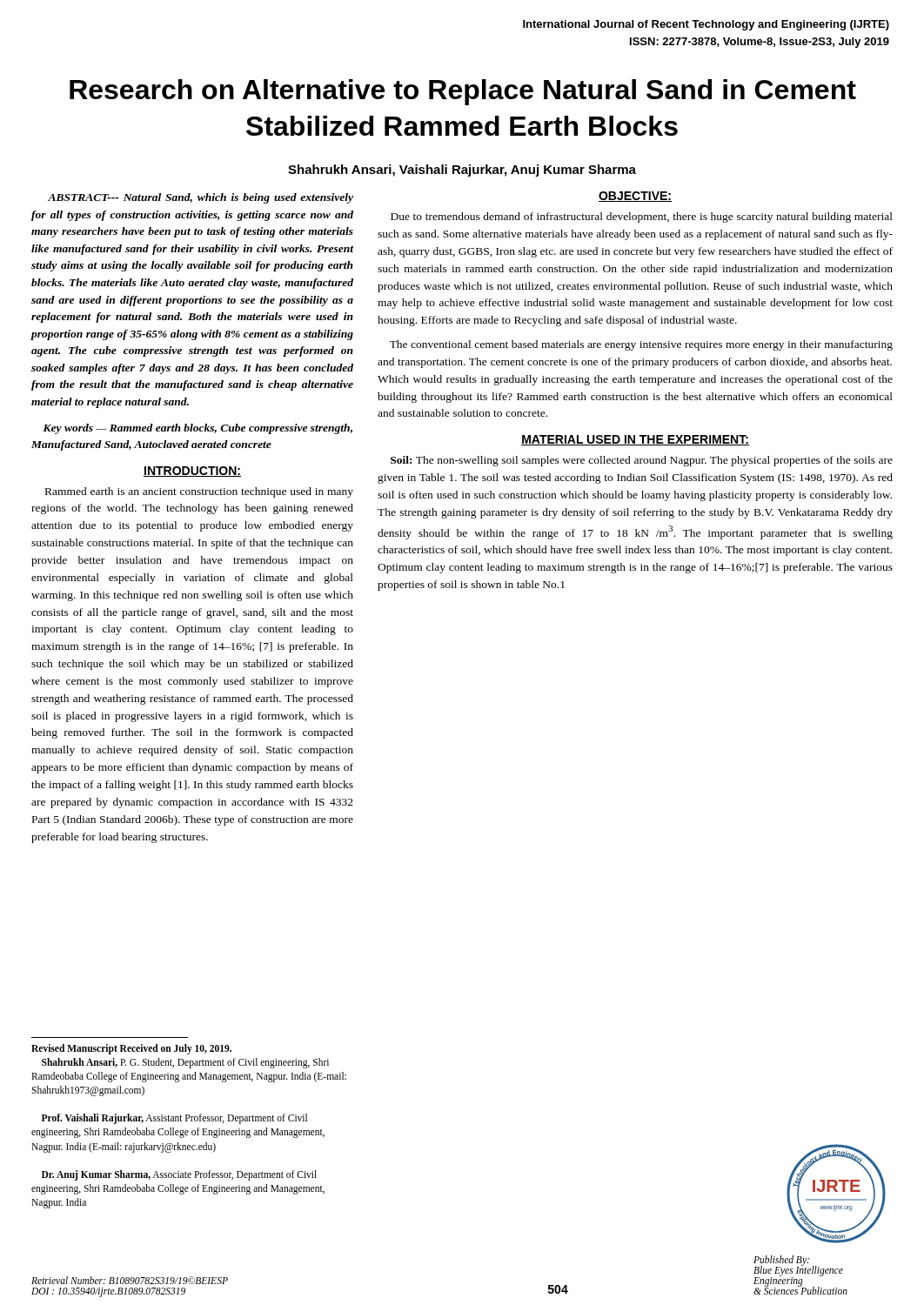Click the passage that begins "Rammed earth is an ancient construction technique used"
Image resolution: width=924 pixels, height=1305 pixels.
coord(192,663)
